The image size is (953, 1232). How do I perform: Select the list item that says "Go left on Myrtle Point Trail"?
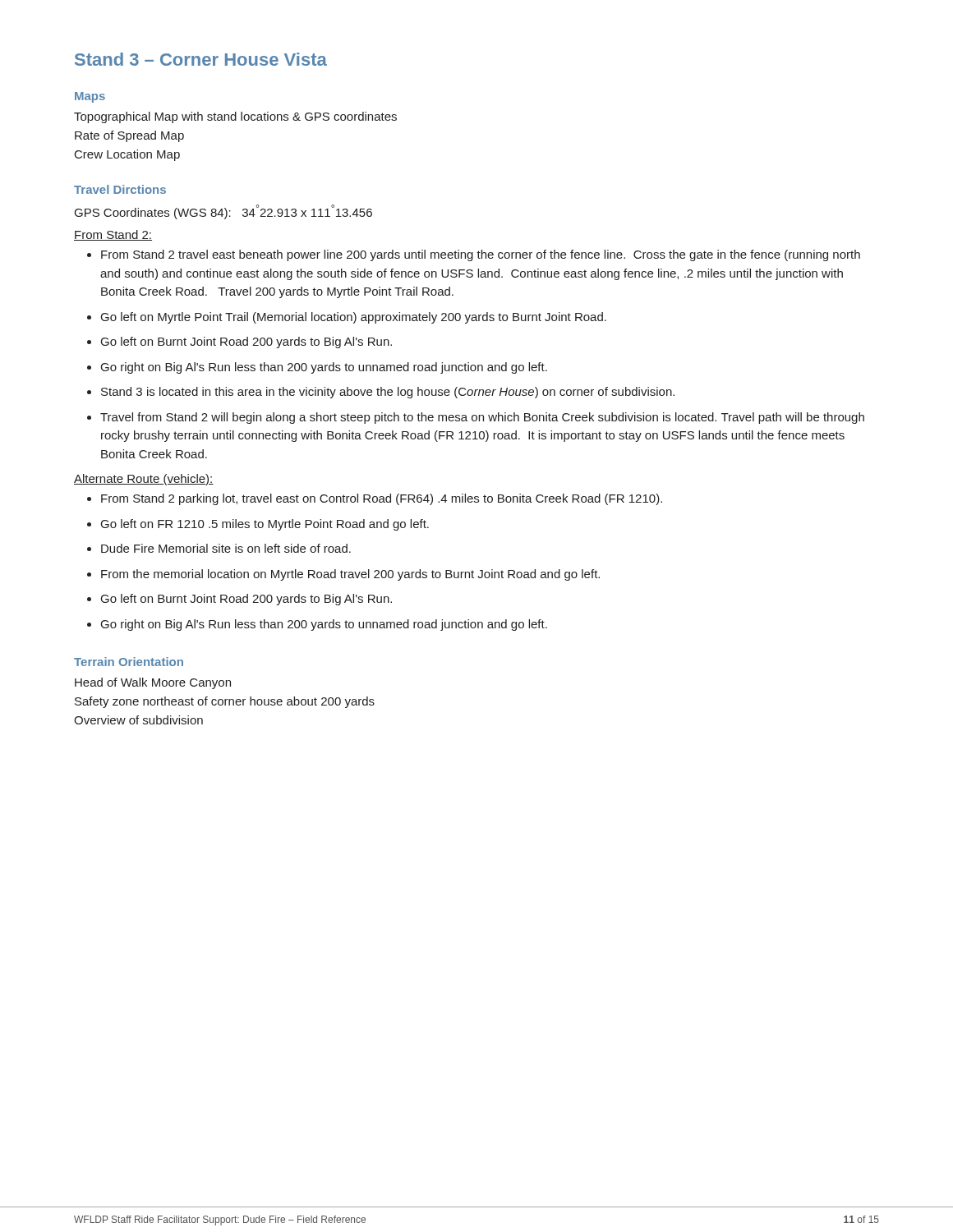tap(354, 316)
